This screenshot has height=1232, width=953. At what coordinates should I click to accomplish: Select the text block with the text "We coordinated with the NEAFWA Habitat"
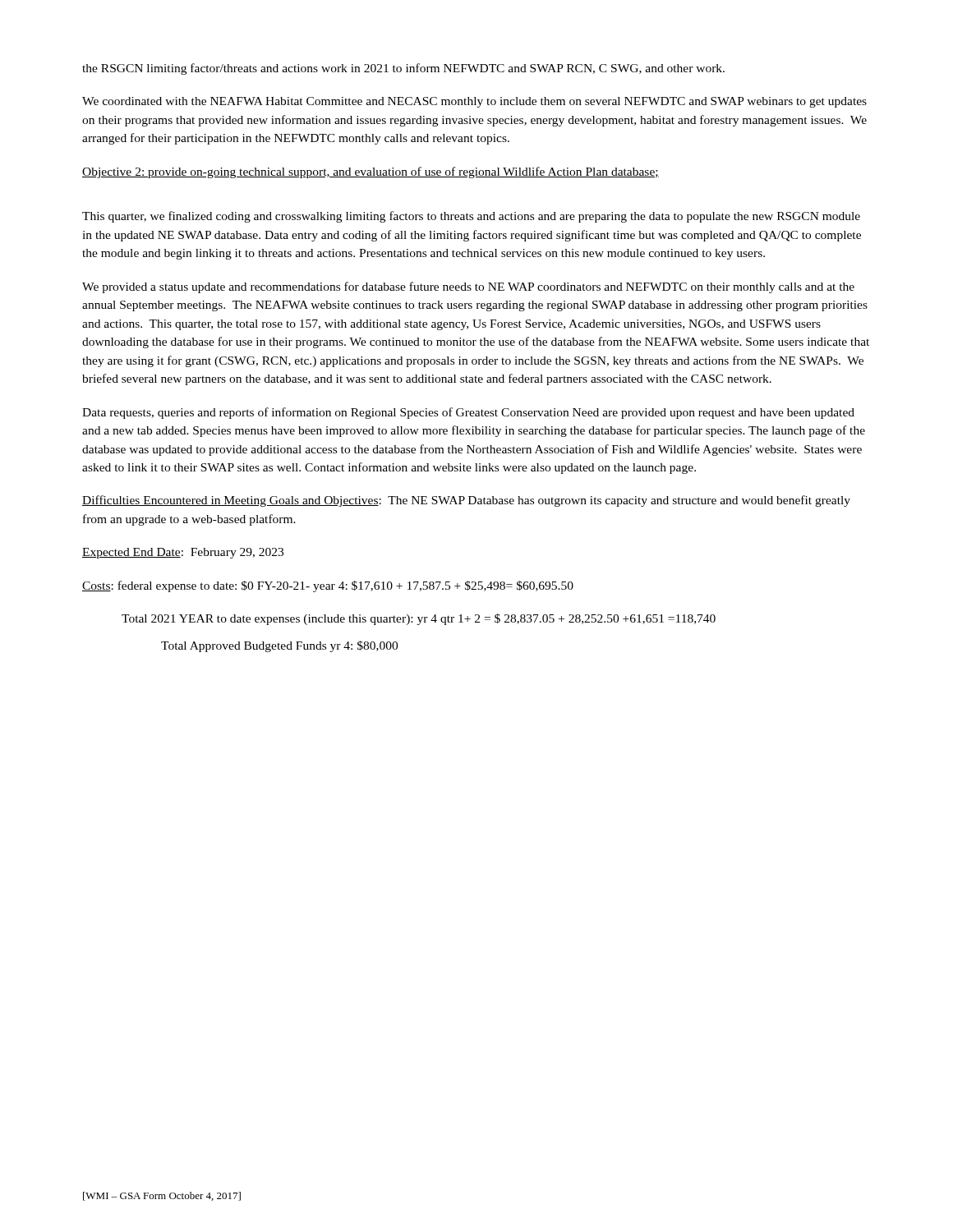tap(474, 119)
